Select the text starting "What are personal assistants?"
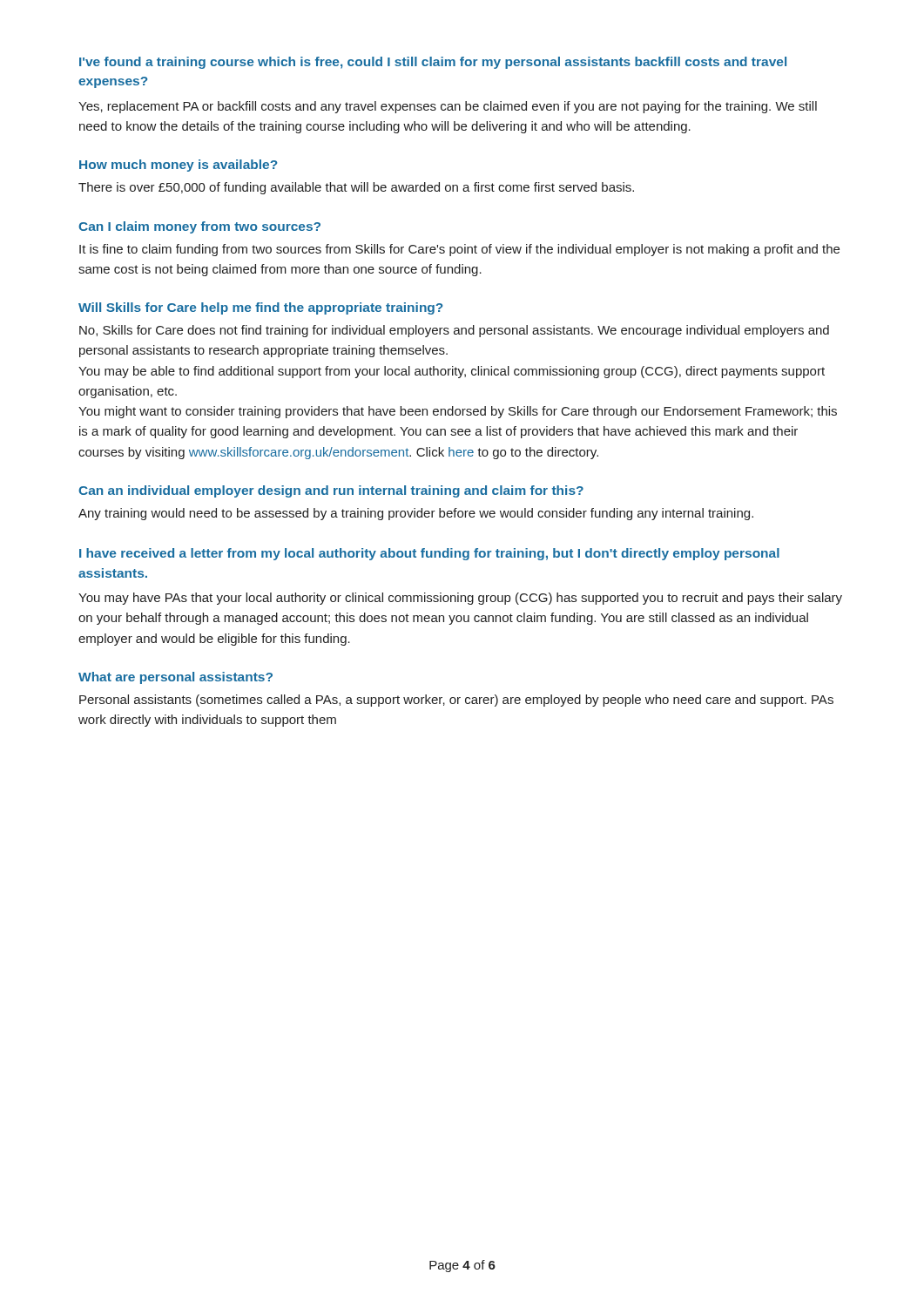 tap(176, 676)
